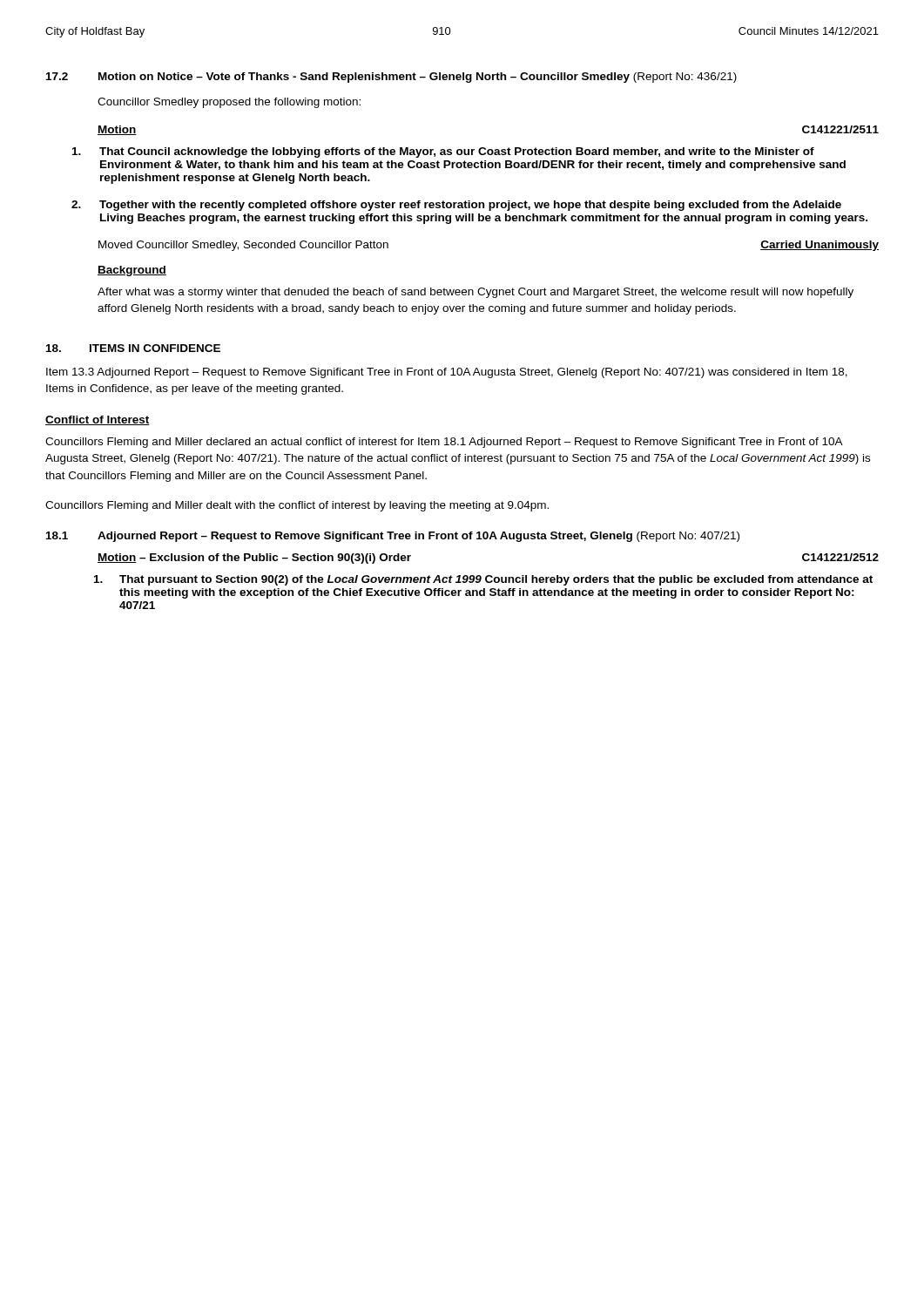924x1307 pixels.
Task: Find the list item containing "2. Together with the recently"
Action: coord(475,210)
